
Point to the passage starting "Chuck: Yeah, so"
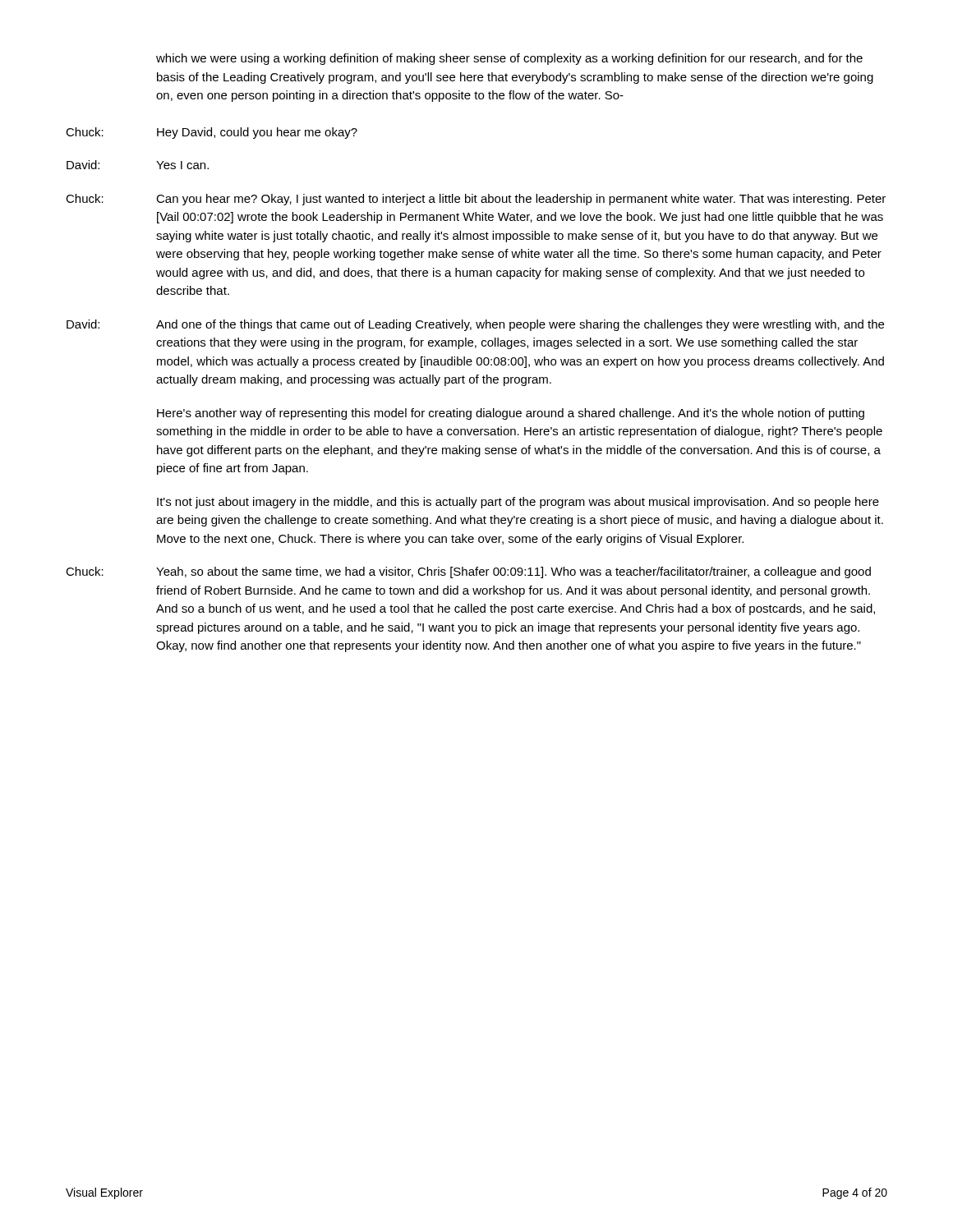476,609
